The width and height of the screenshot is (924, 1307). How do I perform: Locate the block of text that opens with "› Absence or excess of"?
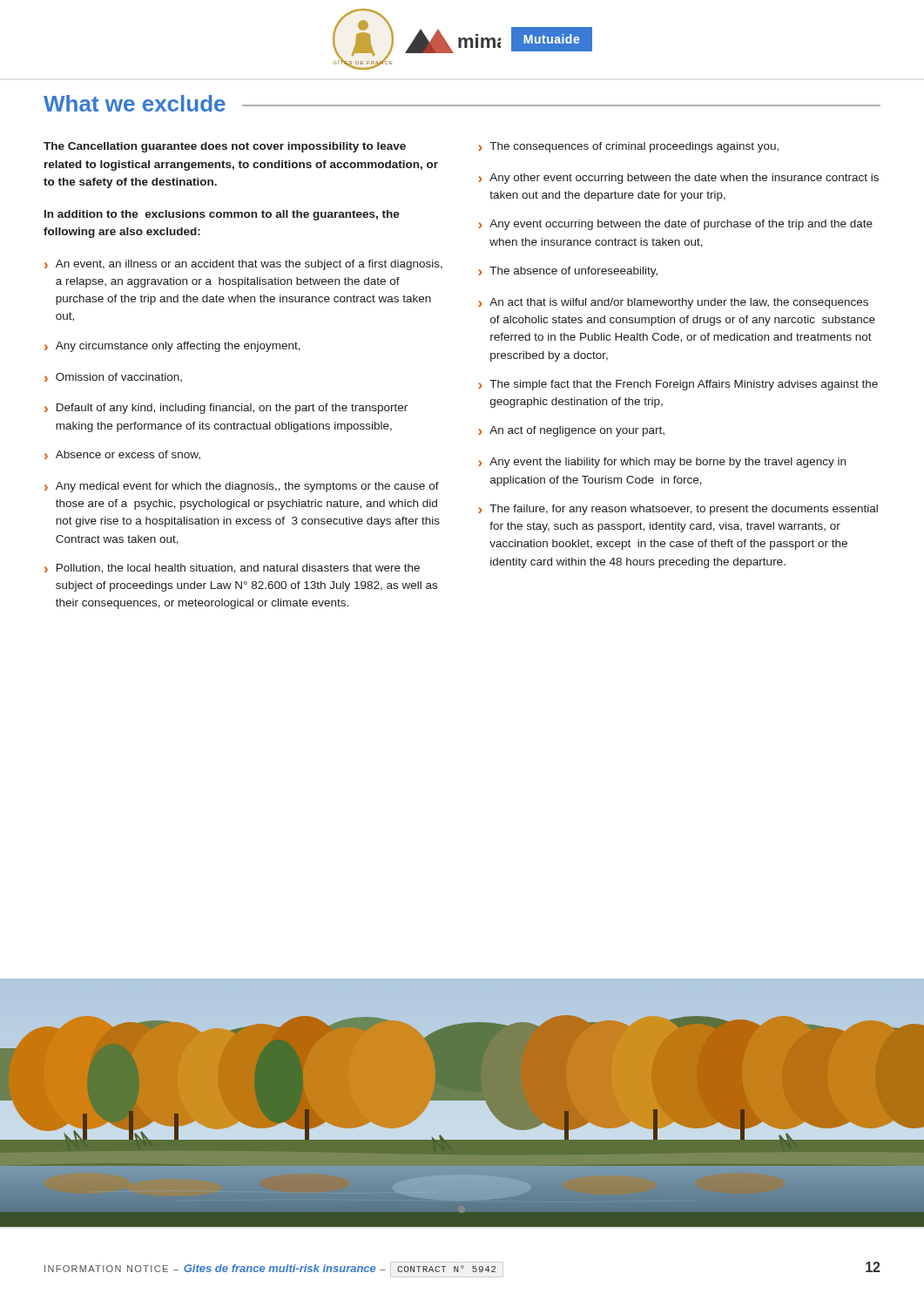[x=122, y=456]
